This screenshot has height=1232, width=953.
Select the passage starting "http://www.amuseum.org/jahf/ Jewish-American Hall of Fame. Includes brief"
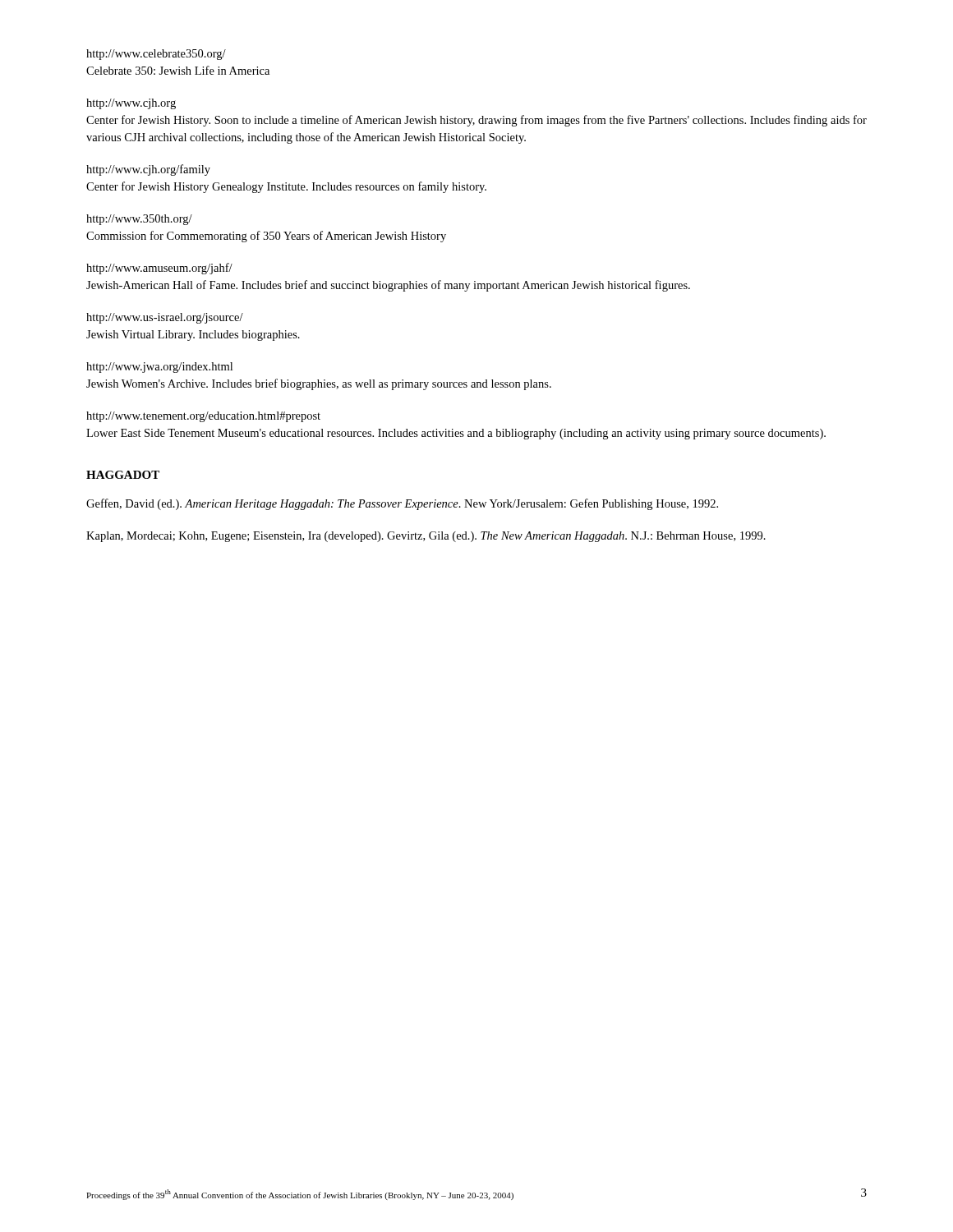coord(476,276)
